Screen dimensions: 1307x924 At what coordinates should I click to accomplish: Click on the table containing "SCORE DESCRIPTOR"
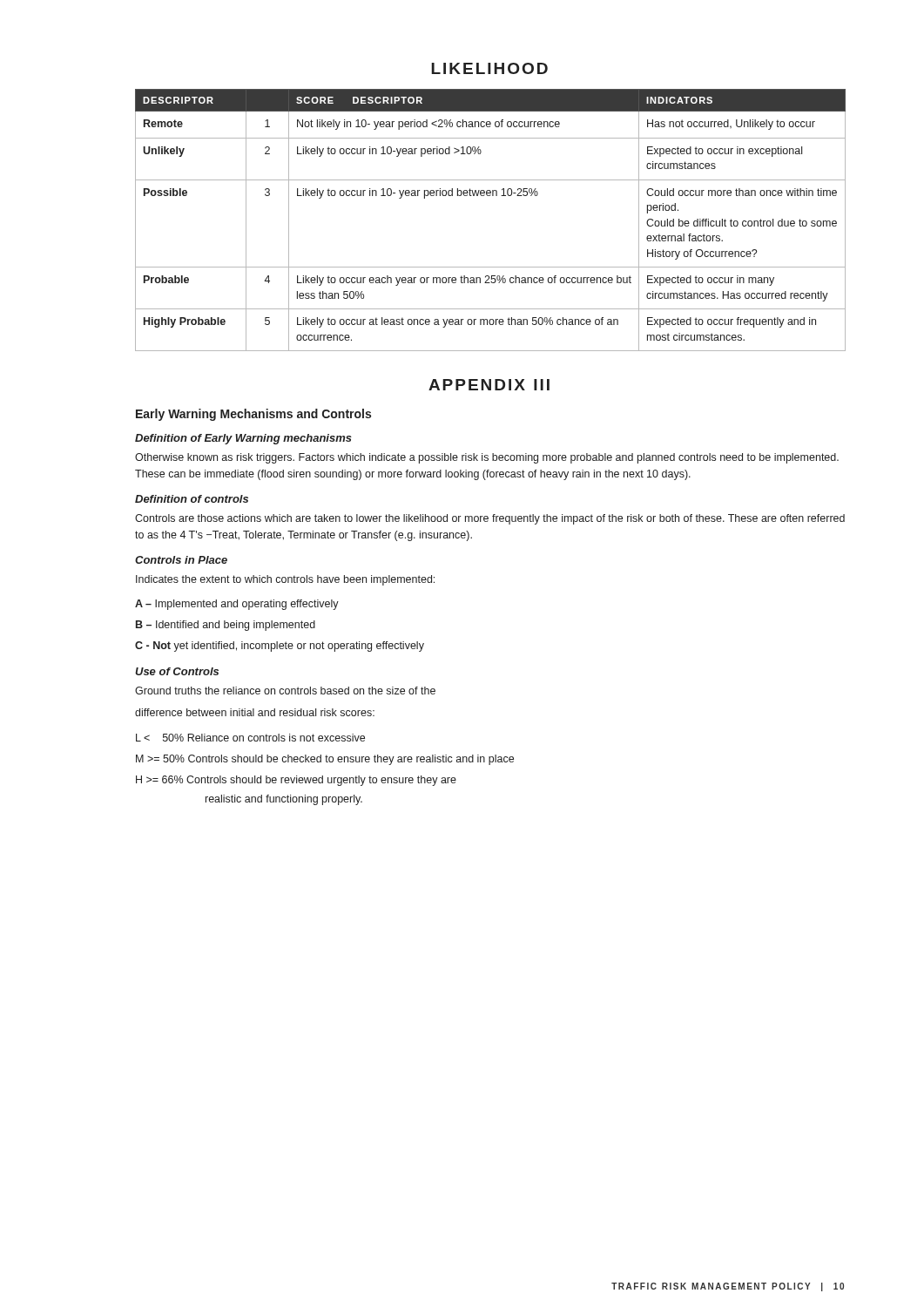click(490, 220)
